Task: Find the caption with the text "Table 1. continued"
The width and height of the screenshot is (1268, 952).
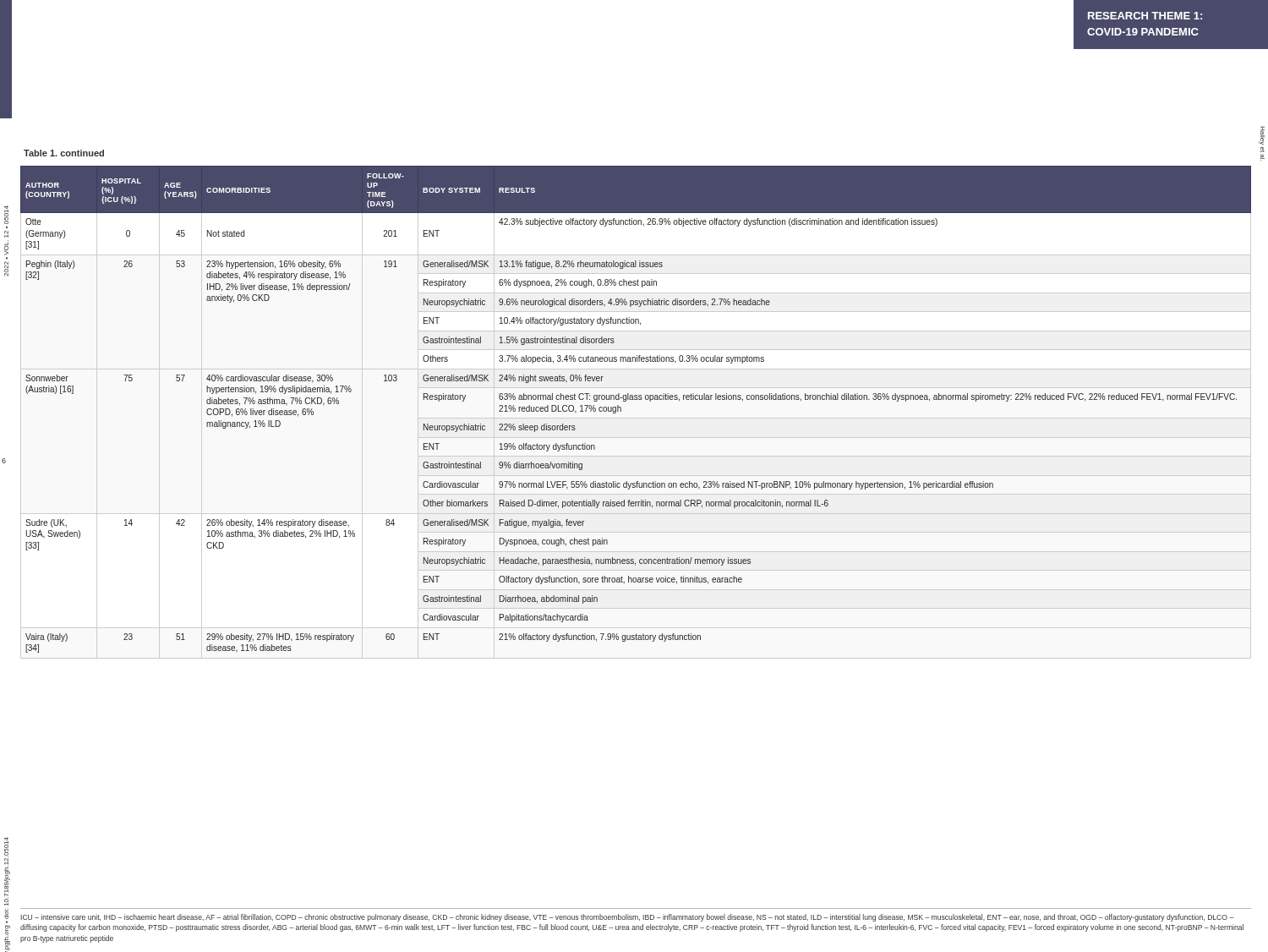Action: [64, 153]
